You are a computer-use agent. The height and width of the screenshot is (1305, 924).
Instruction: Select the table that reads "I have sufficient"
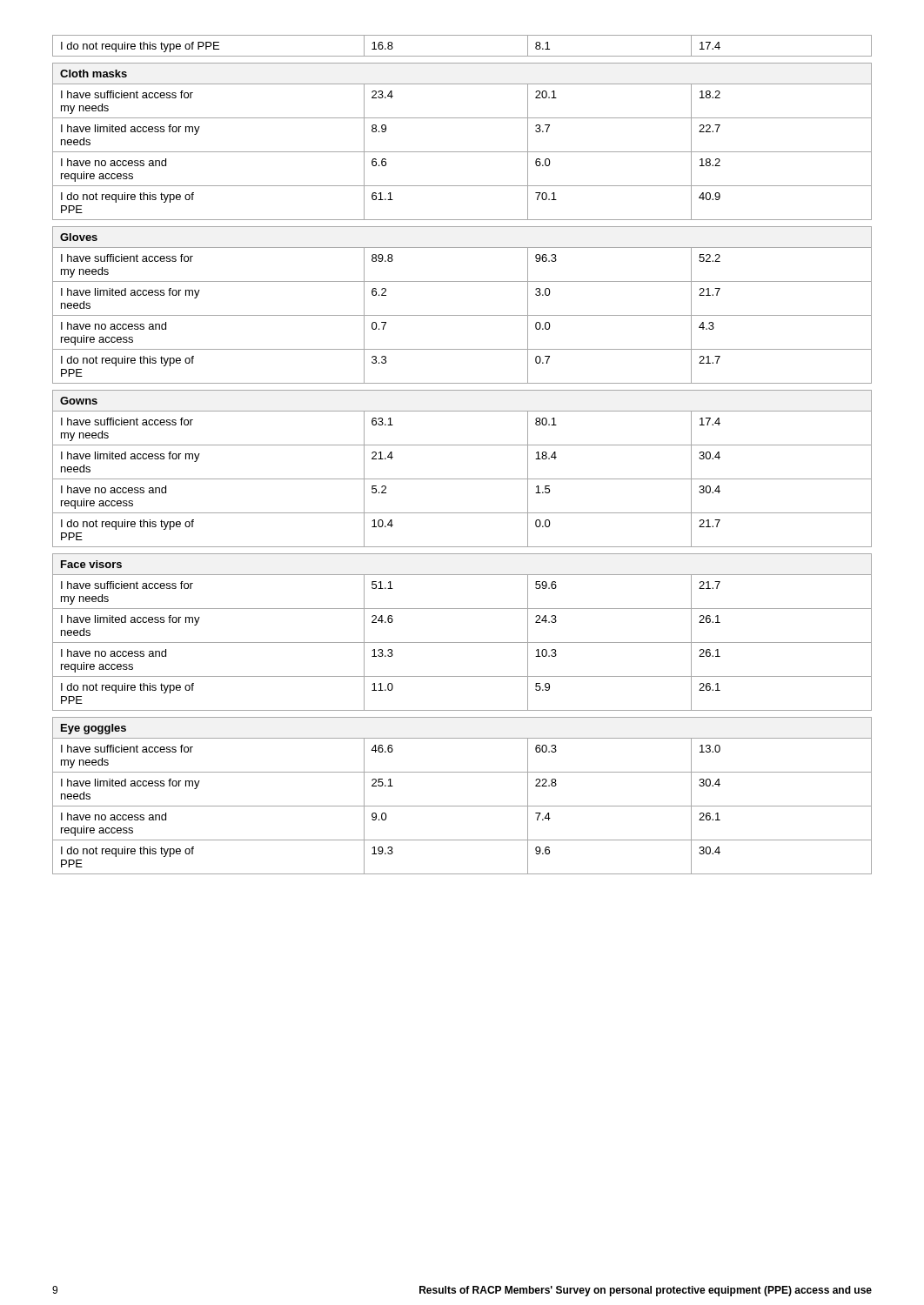[x=462, y=455]
